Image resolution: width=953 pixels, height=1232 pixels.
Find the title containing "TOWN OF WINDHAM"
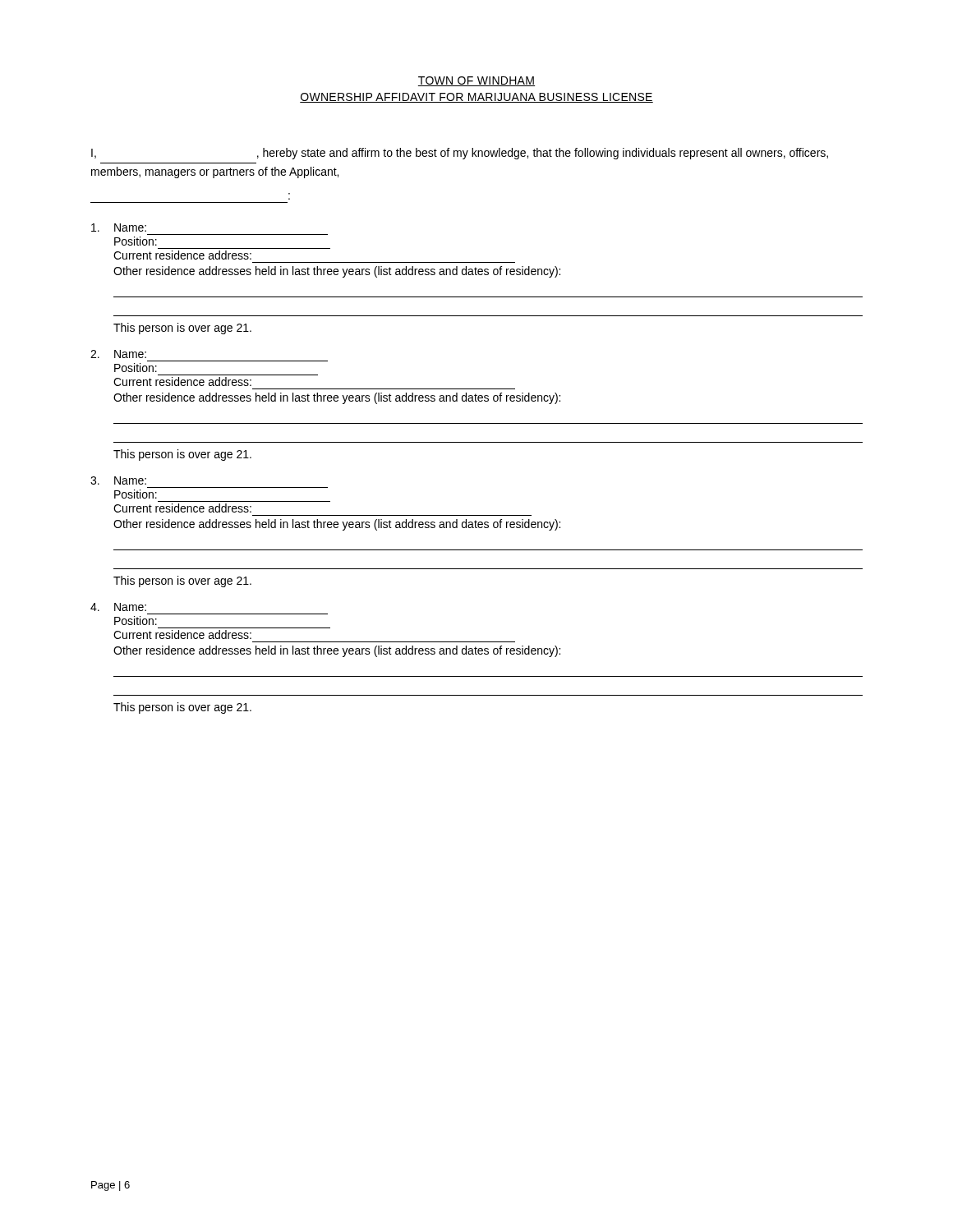(476, 81)
